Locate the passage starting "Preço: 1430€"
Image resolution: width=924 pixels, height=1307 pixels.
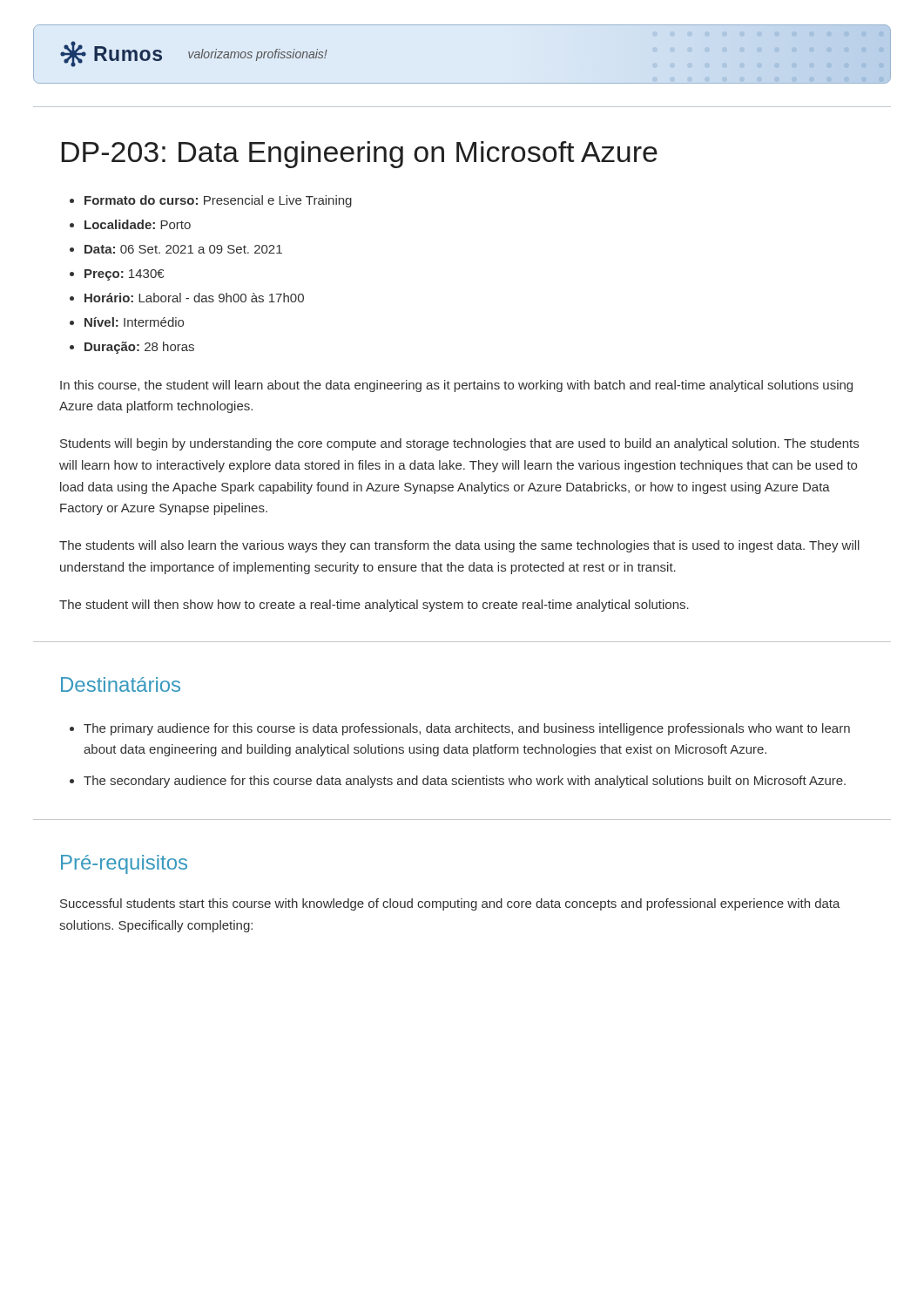coord(124,273)
